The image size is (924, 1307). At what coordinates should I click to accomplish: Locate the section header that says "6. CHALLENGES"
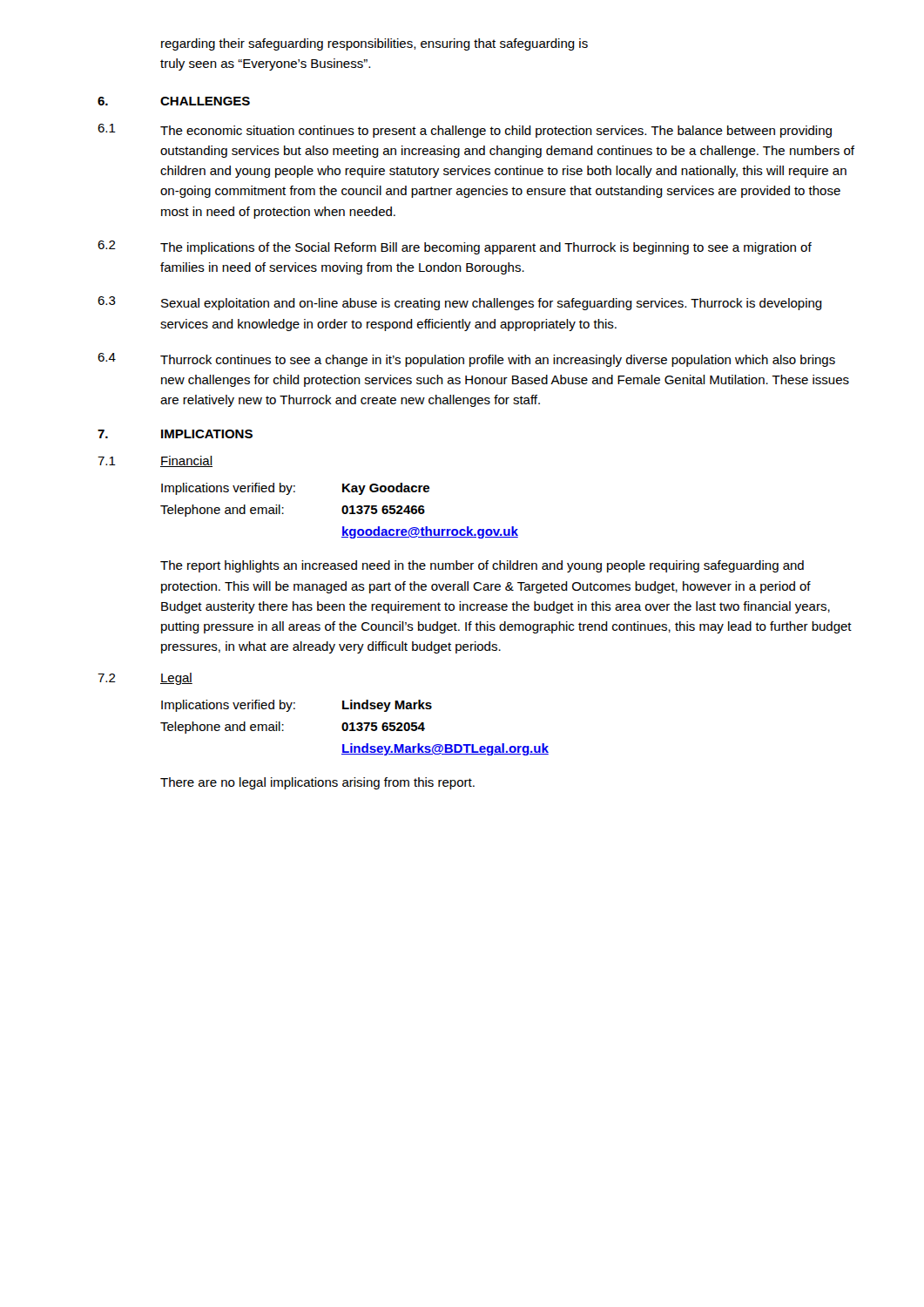click(174, 100)
